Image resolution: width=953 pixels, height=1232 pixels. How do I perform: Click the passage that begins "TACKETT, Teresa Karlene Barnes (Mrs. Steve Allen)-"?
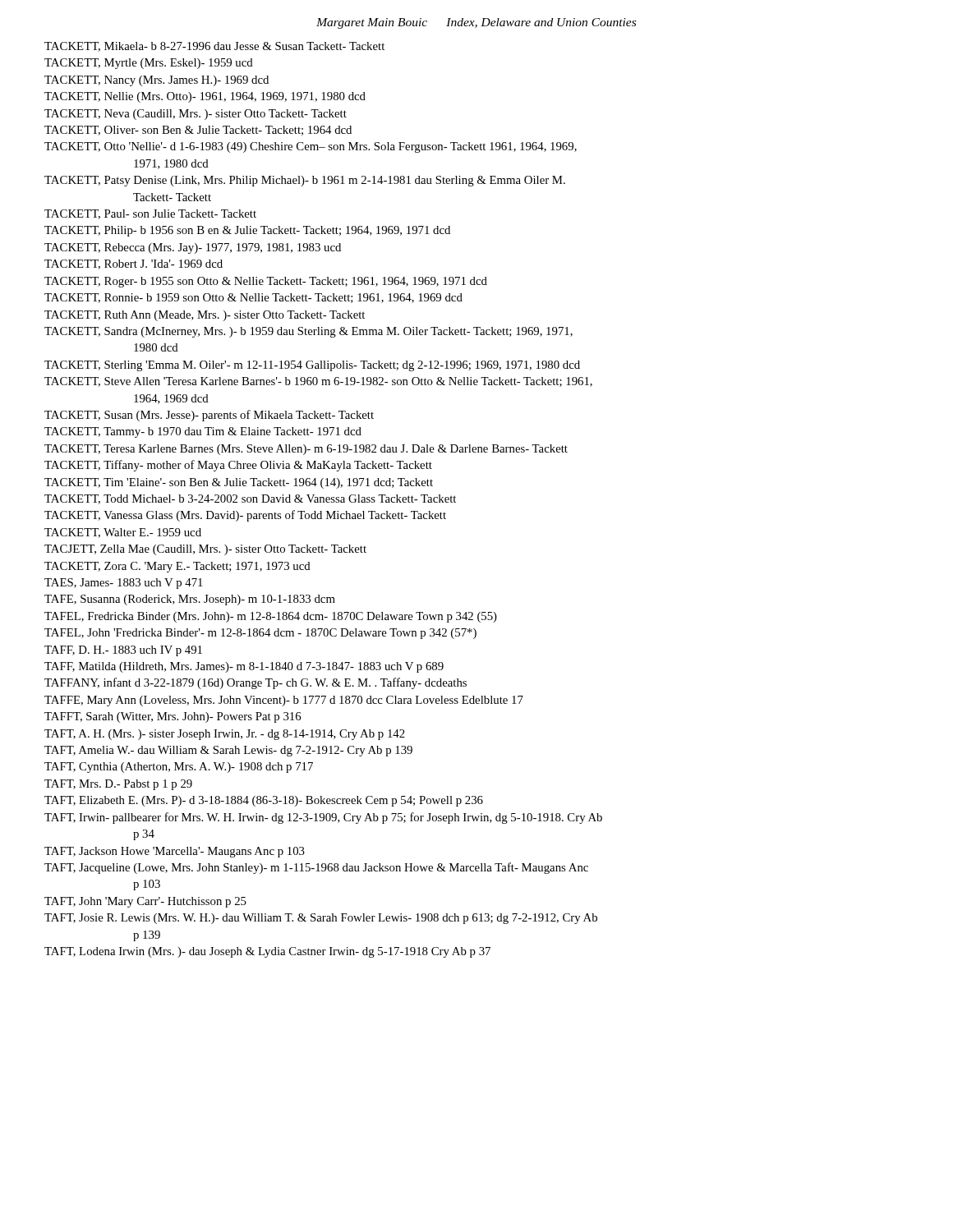(x=306, y=448)
